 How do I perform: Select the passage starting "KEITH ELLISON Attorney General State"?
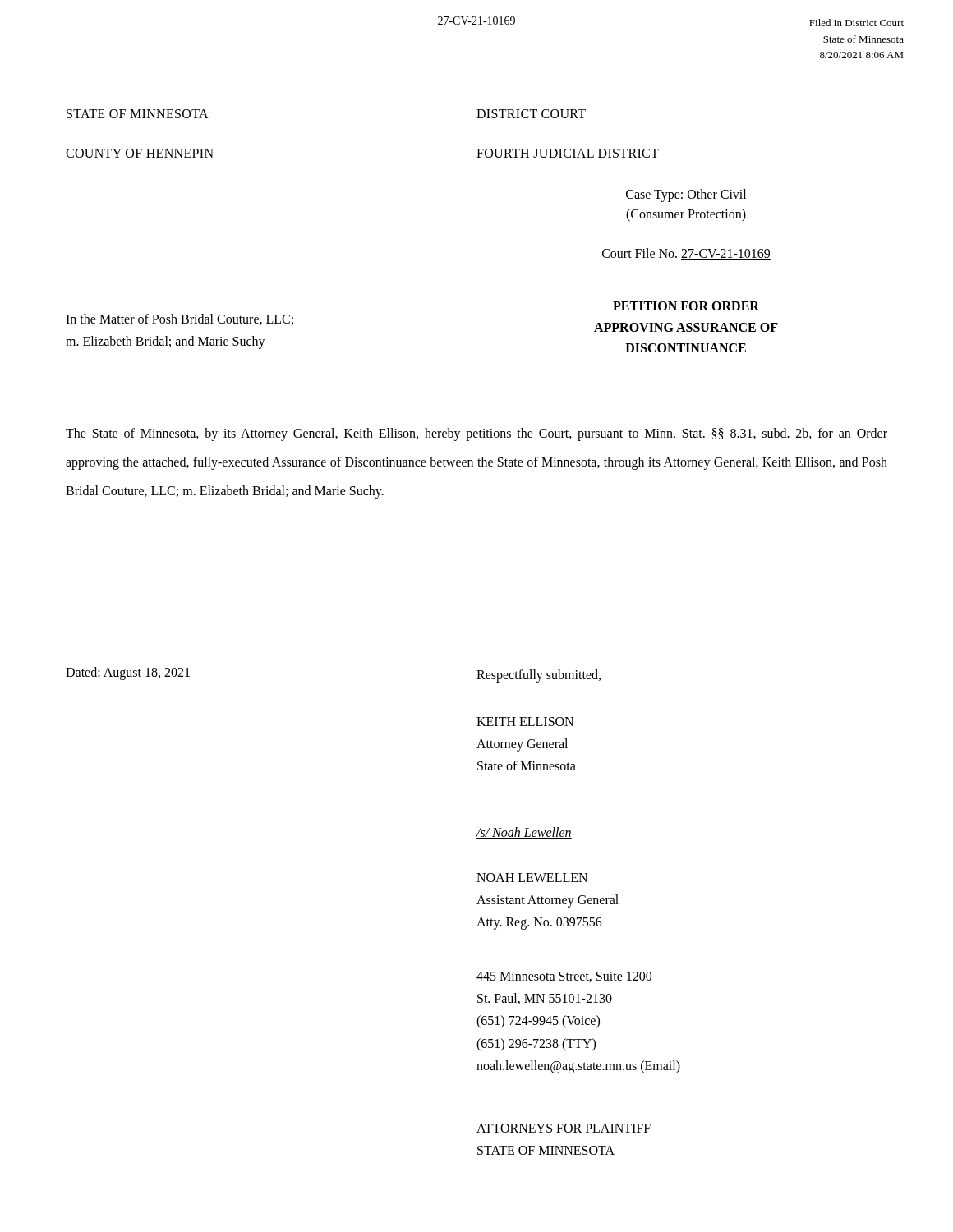point(526,744)
